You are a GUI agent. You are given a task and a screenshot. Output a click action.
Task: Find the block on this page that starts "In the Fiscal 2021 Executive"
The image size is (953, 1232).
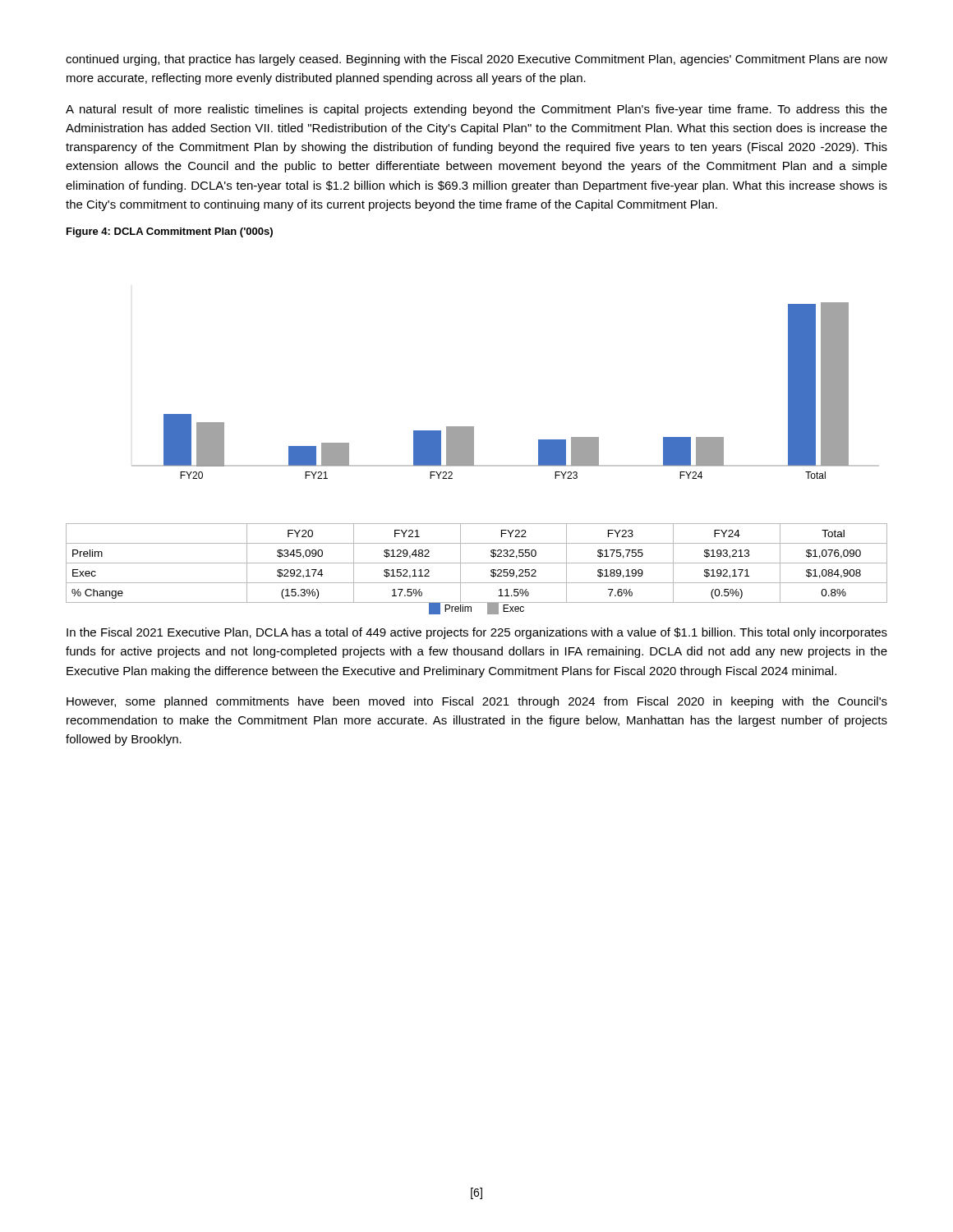tap(476, 651)
